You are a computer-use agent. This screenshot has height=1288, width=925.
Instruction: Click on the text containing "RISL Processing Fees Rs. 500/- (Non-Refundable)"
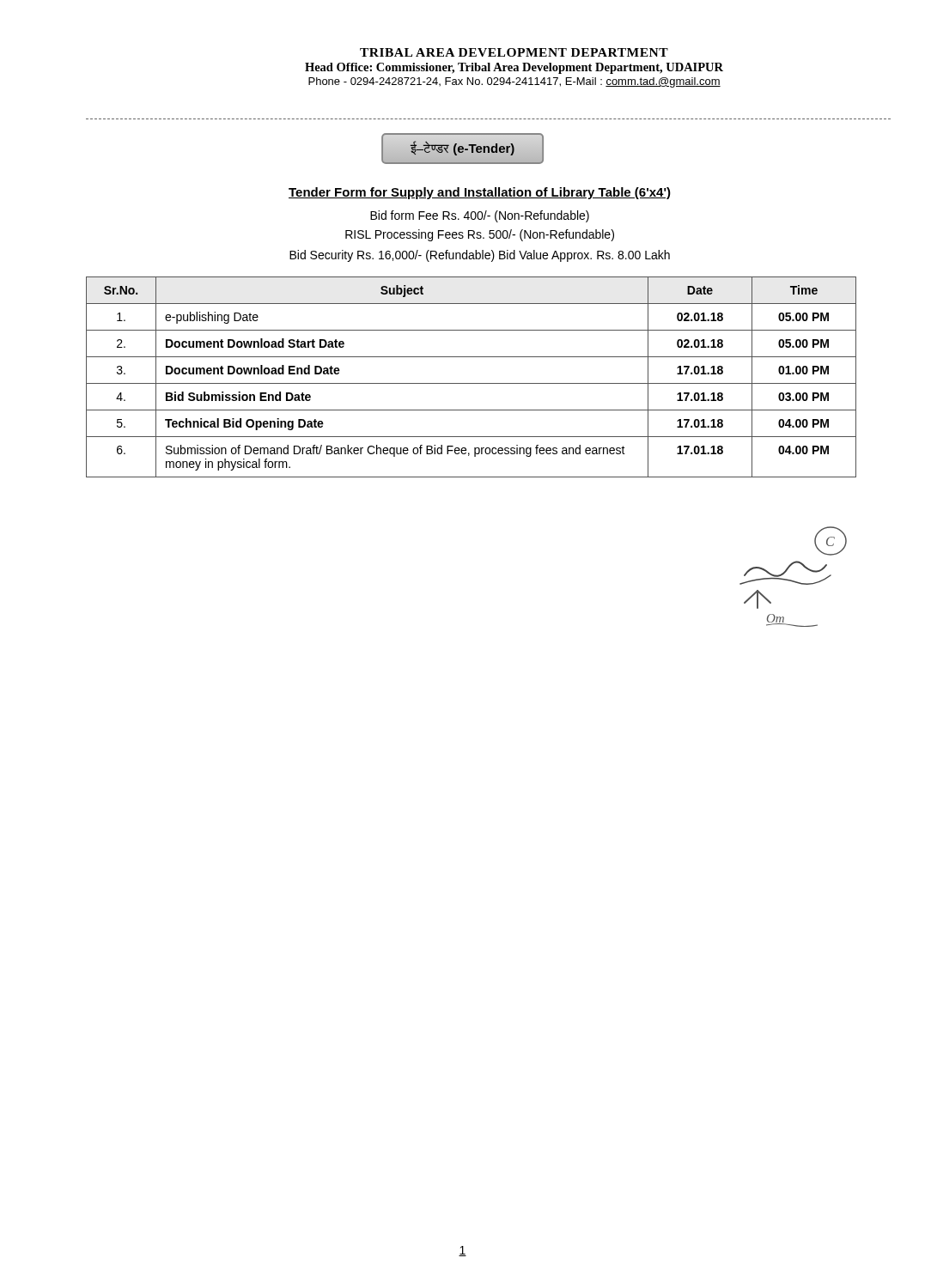click(480, 234)
